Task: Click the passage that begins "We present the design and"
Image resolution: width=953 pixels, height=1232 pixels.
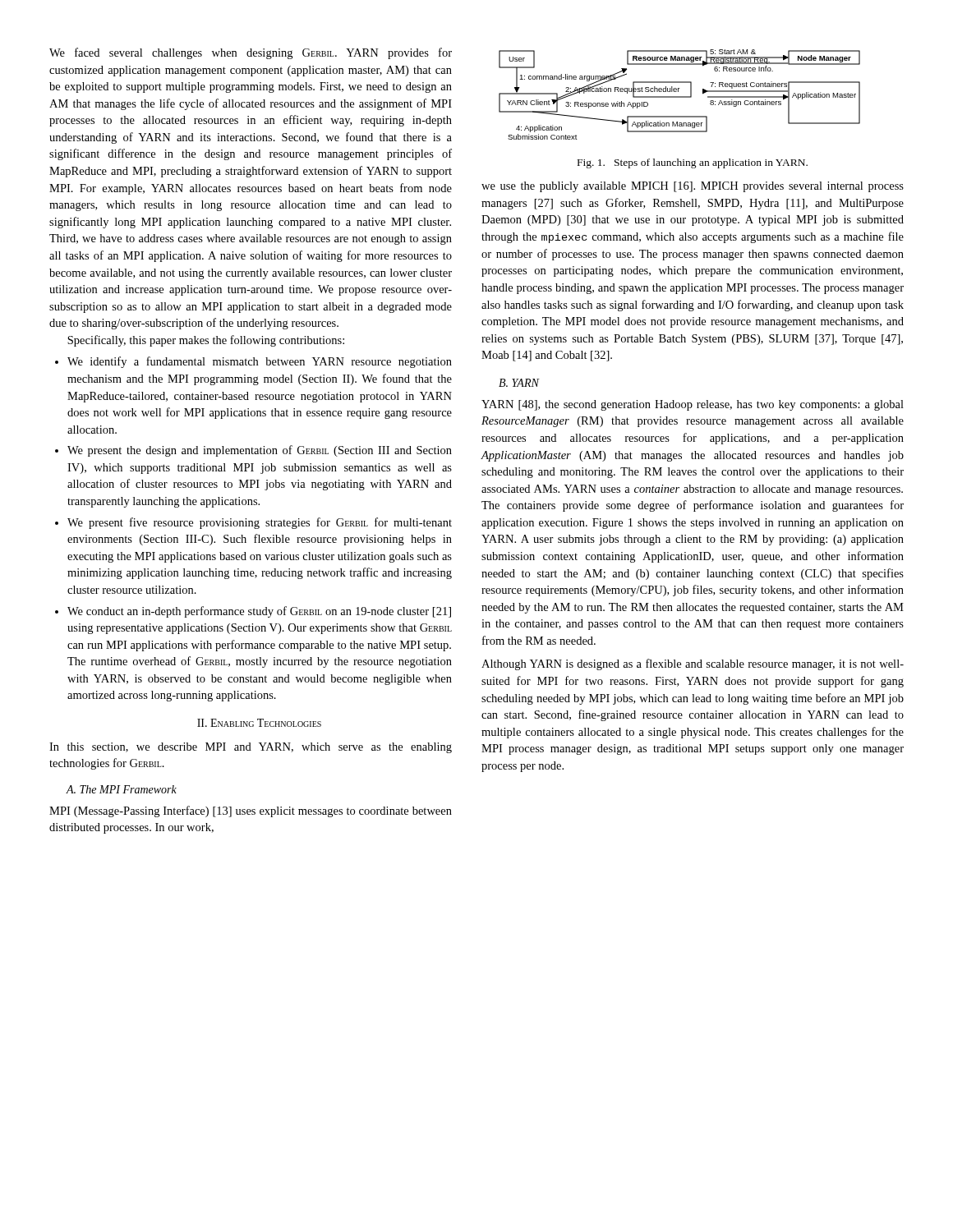Action: 260,476
